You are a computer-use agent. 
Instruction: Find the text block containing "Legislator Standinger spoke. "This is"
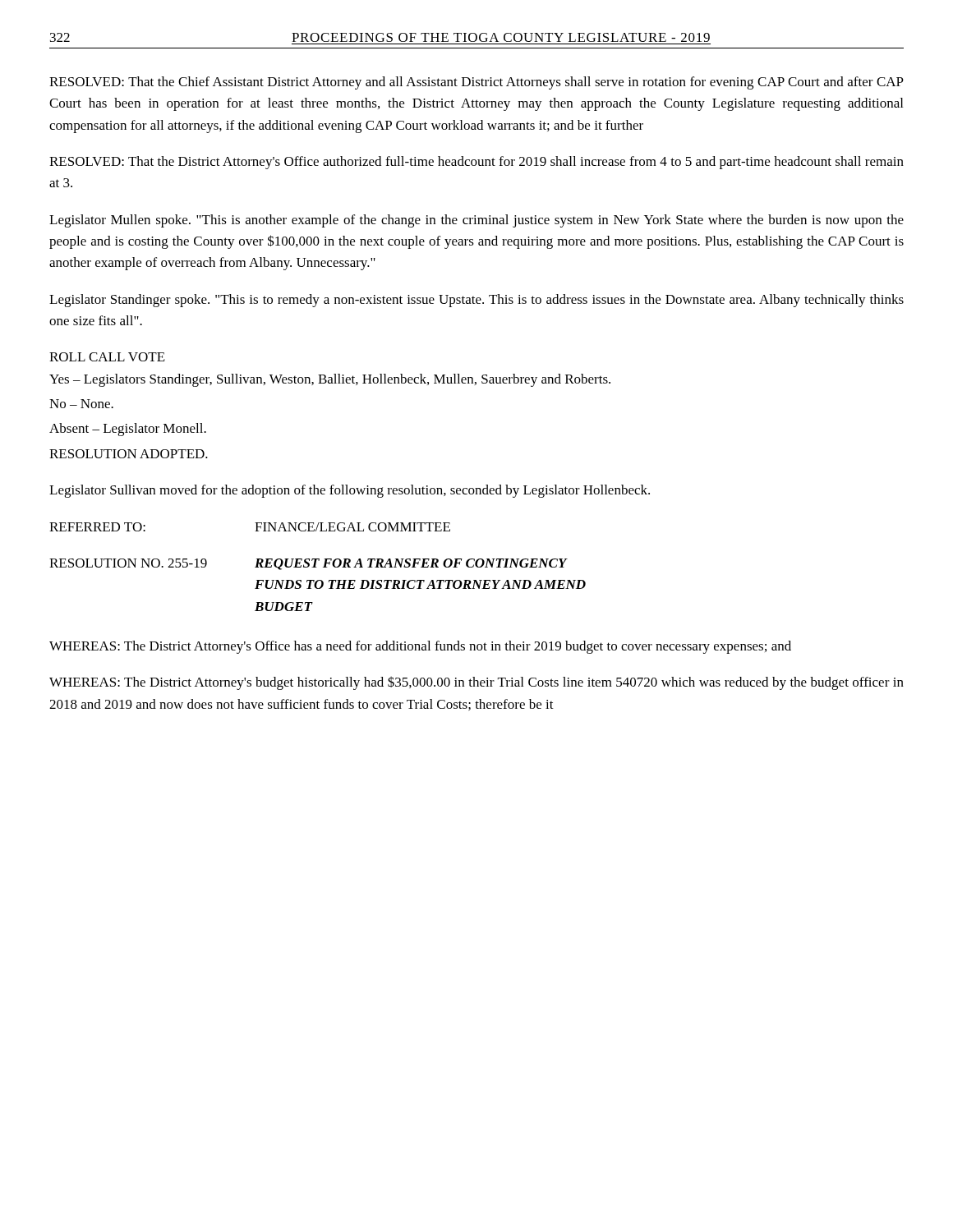476,310
